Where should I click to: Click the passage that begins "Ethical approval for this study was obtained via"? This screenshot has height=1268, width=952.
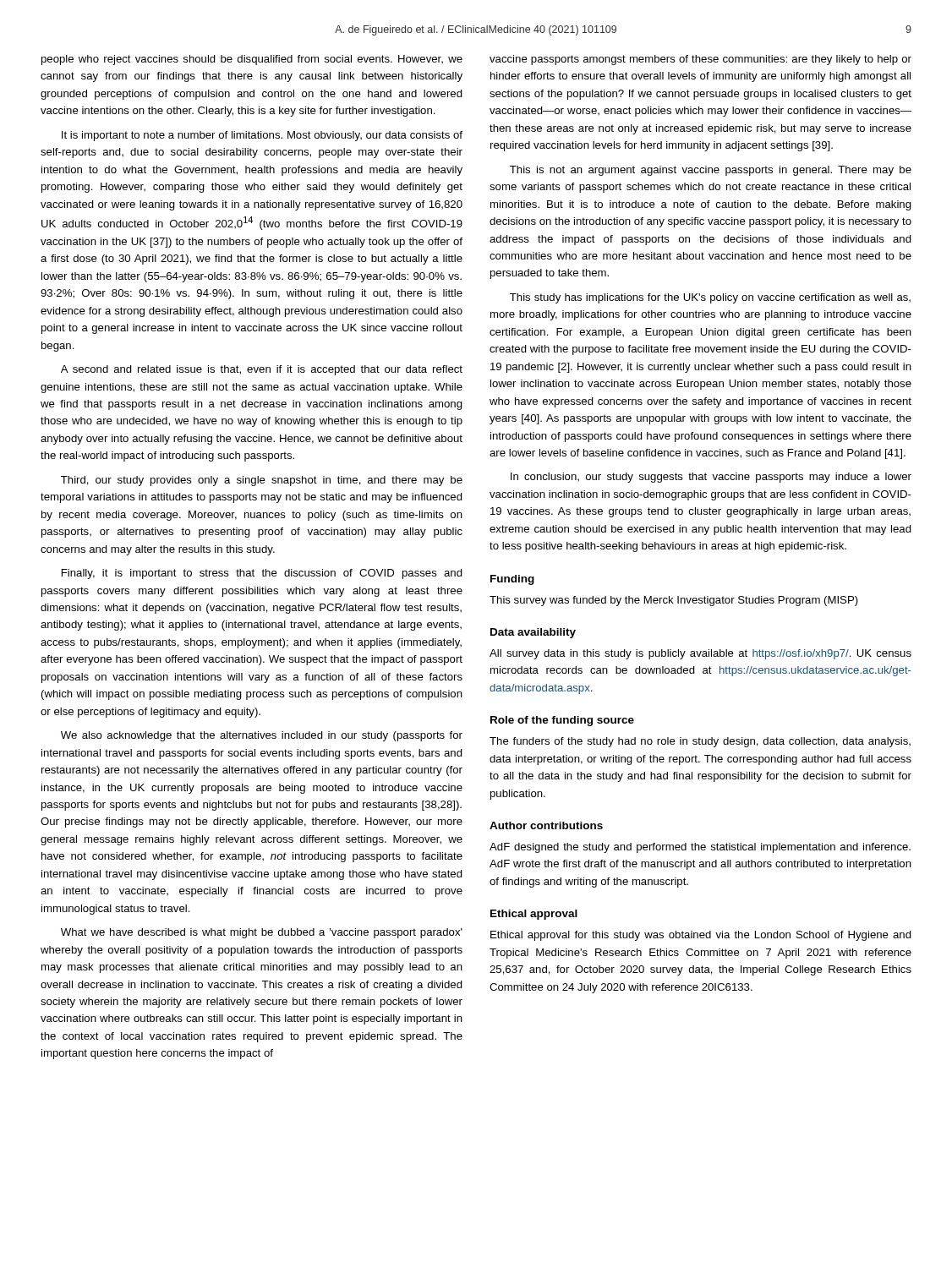[x=700, y=961]
